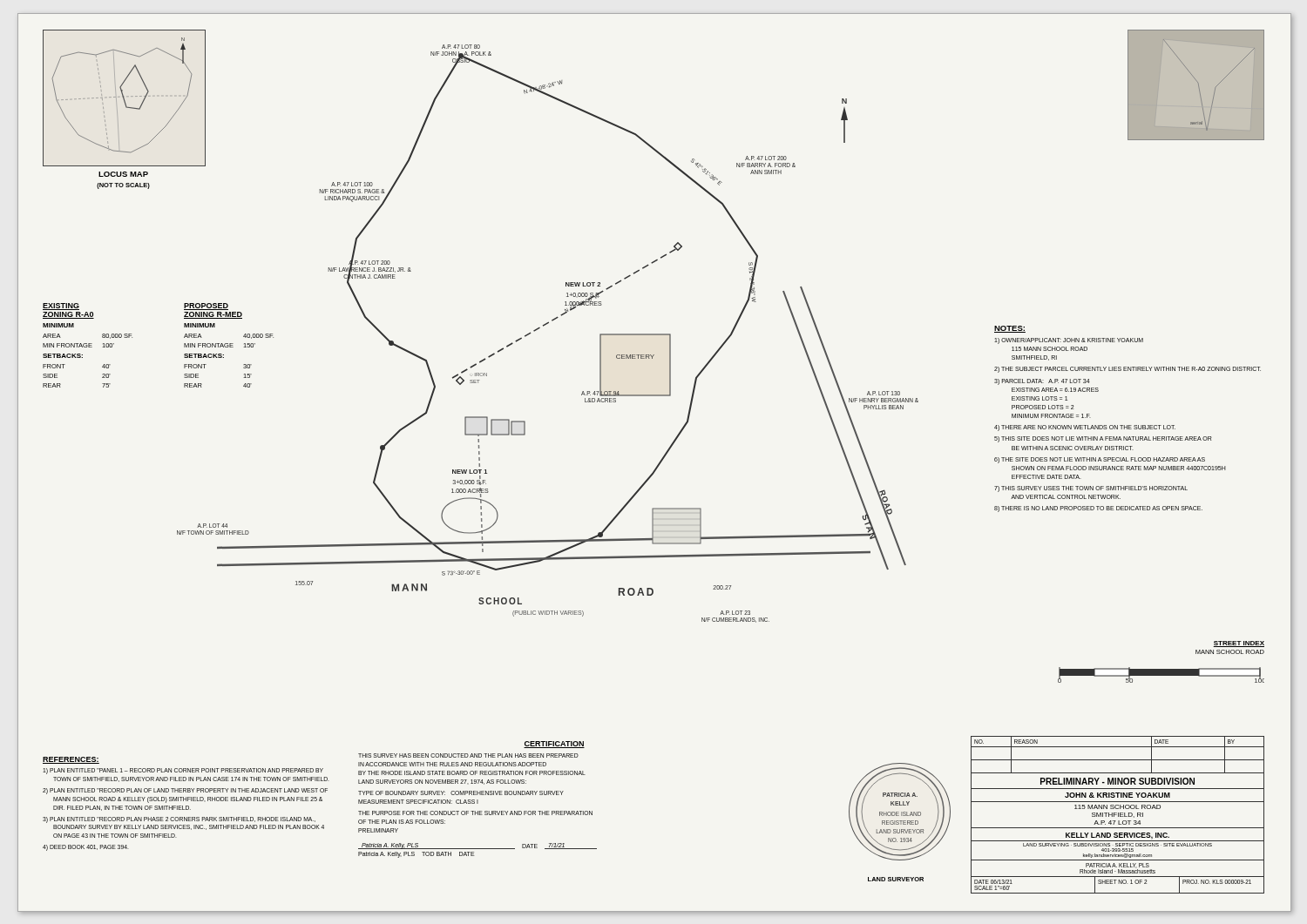
Task: Select the text block starting "EXISTINGZONING R-A0 MINIMUM AREA80,000 SF. MIN"
Action: point(106,346)
